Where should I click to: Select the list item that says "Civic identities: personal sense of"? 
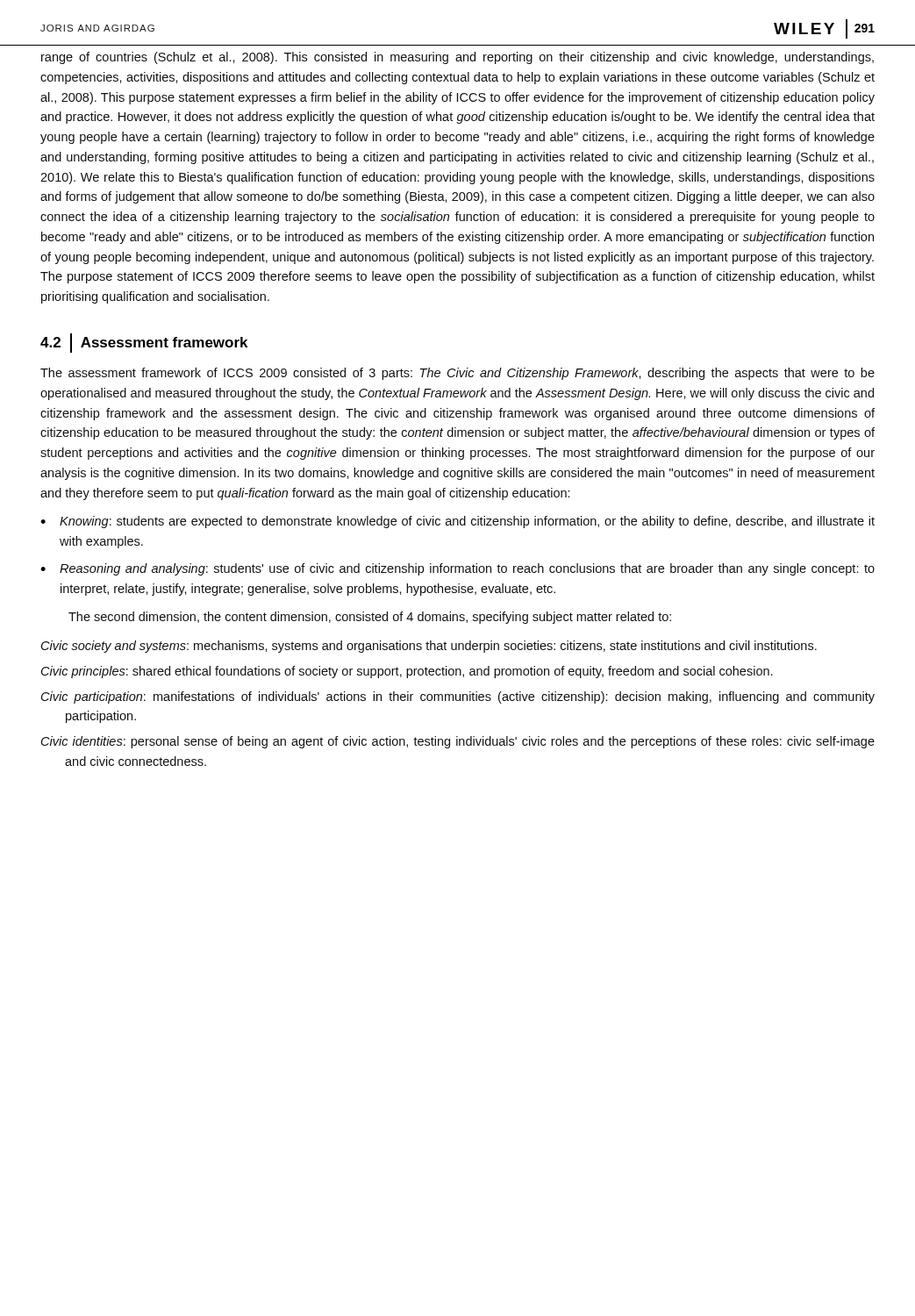click(x=458, y=751)
